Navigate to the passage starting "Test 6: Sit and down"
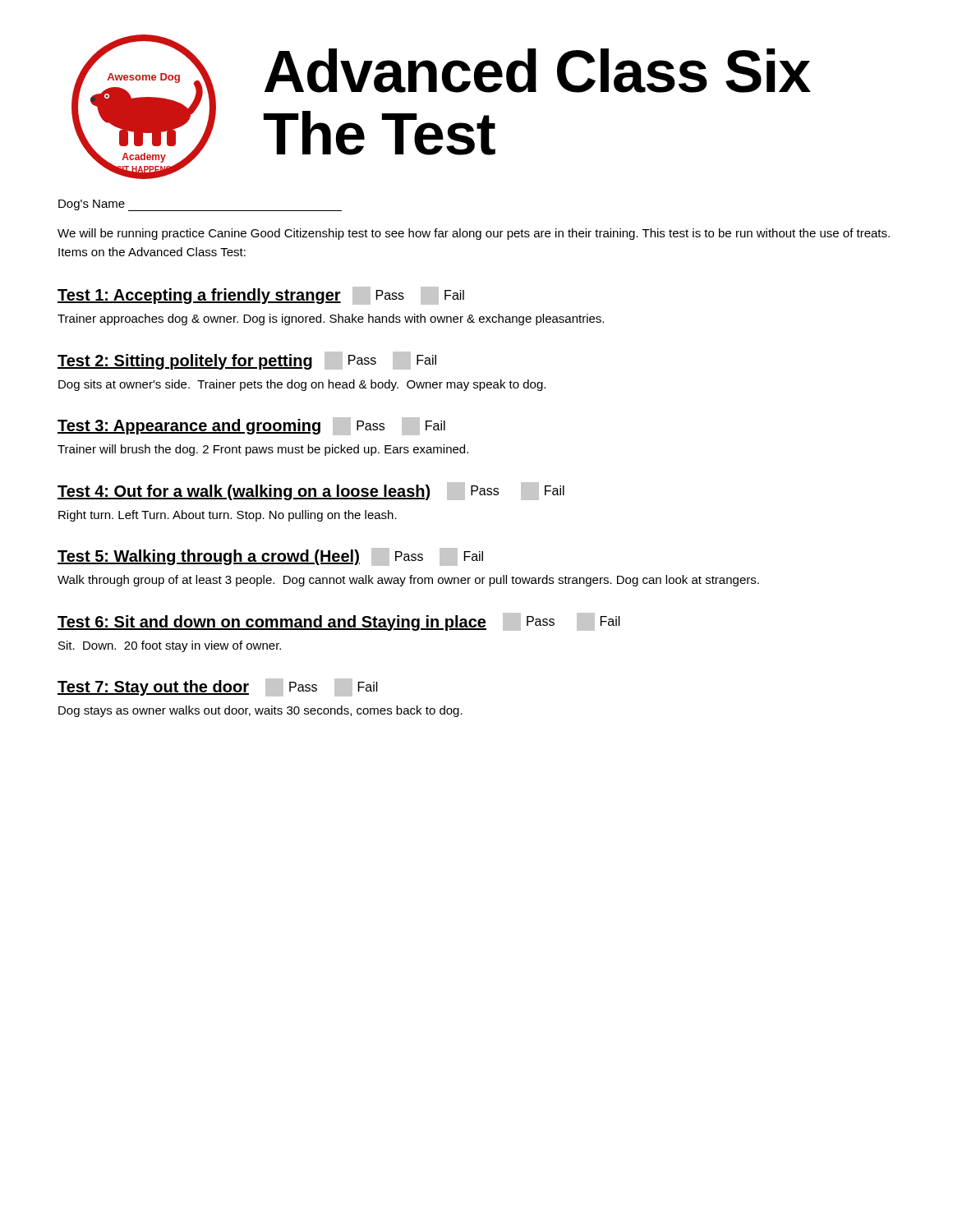This screenshot has width=953, height=1232. tap(272, 621)
